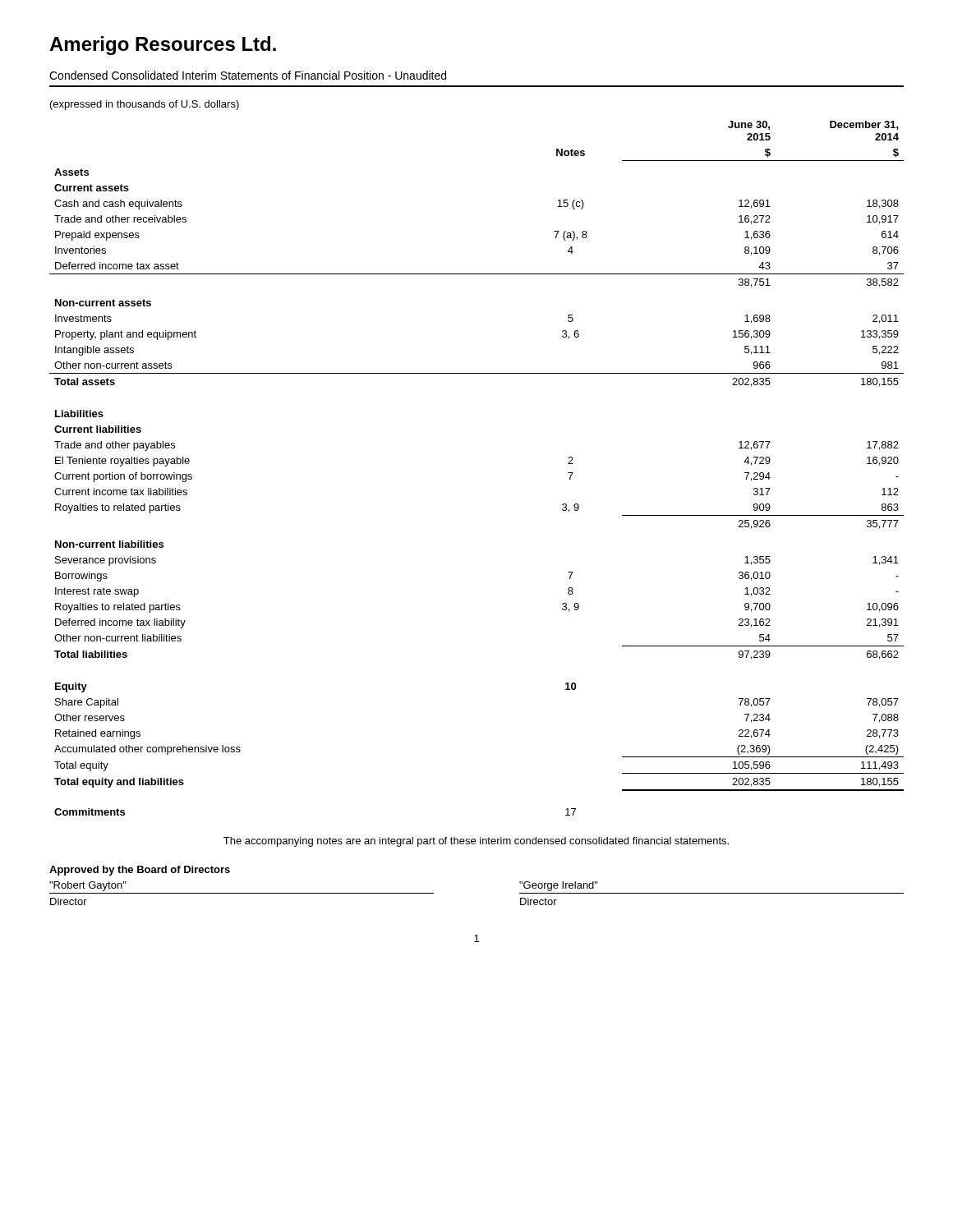Click the passage that begins "Approved by the Board of Directors "Robert"
Viewport: 953px width, 1232px height.
(140, 871)
